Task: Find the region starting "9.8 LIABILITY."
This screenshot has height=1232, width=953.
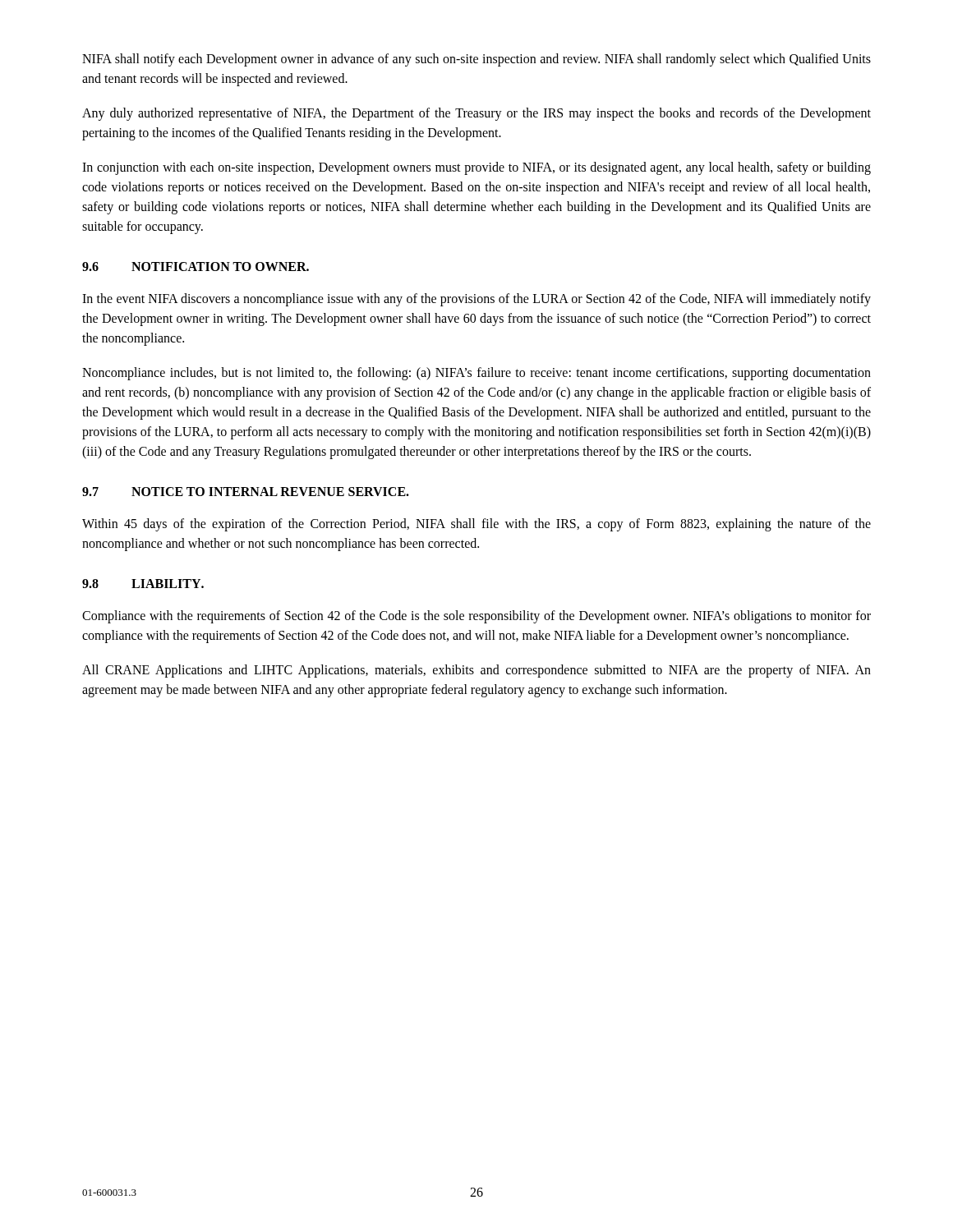Action: 143,584
